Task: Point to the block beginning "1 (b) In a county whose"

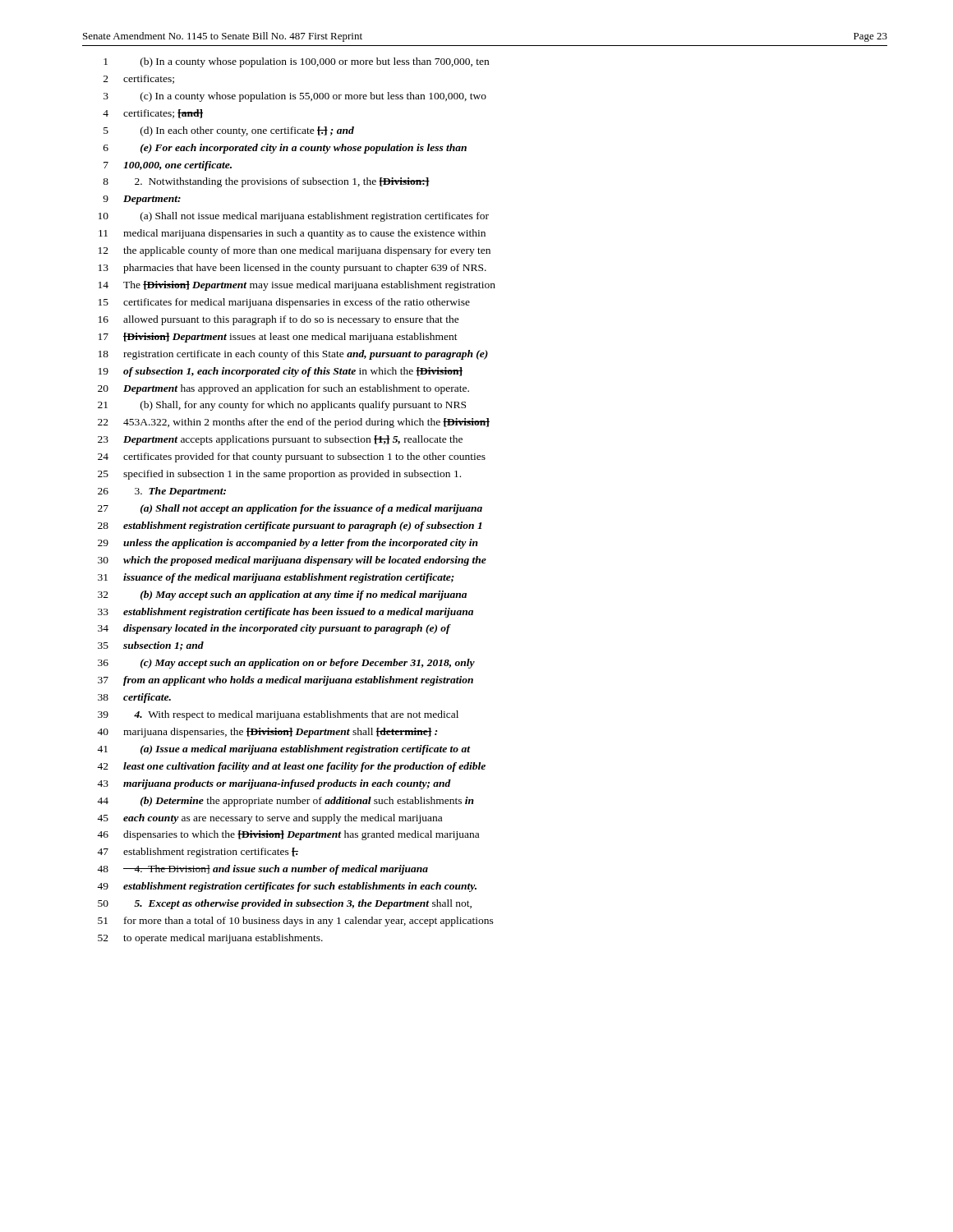Action: tap(485, 500)
